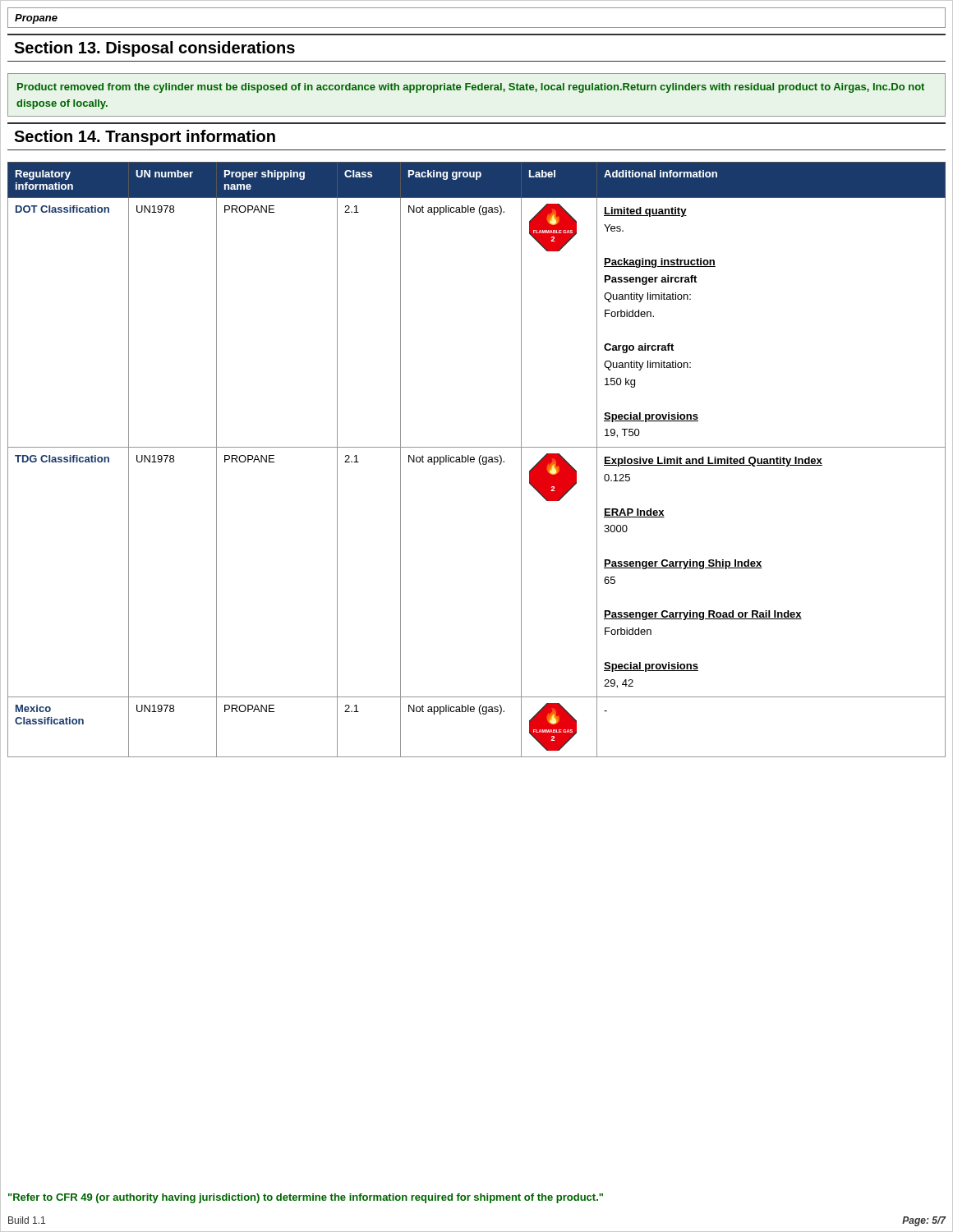The height and width of the screenshot is (1232, 953).
Task: Point to "Section 14. Transport information"
Action: (x=145, y=138)
